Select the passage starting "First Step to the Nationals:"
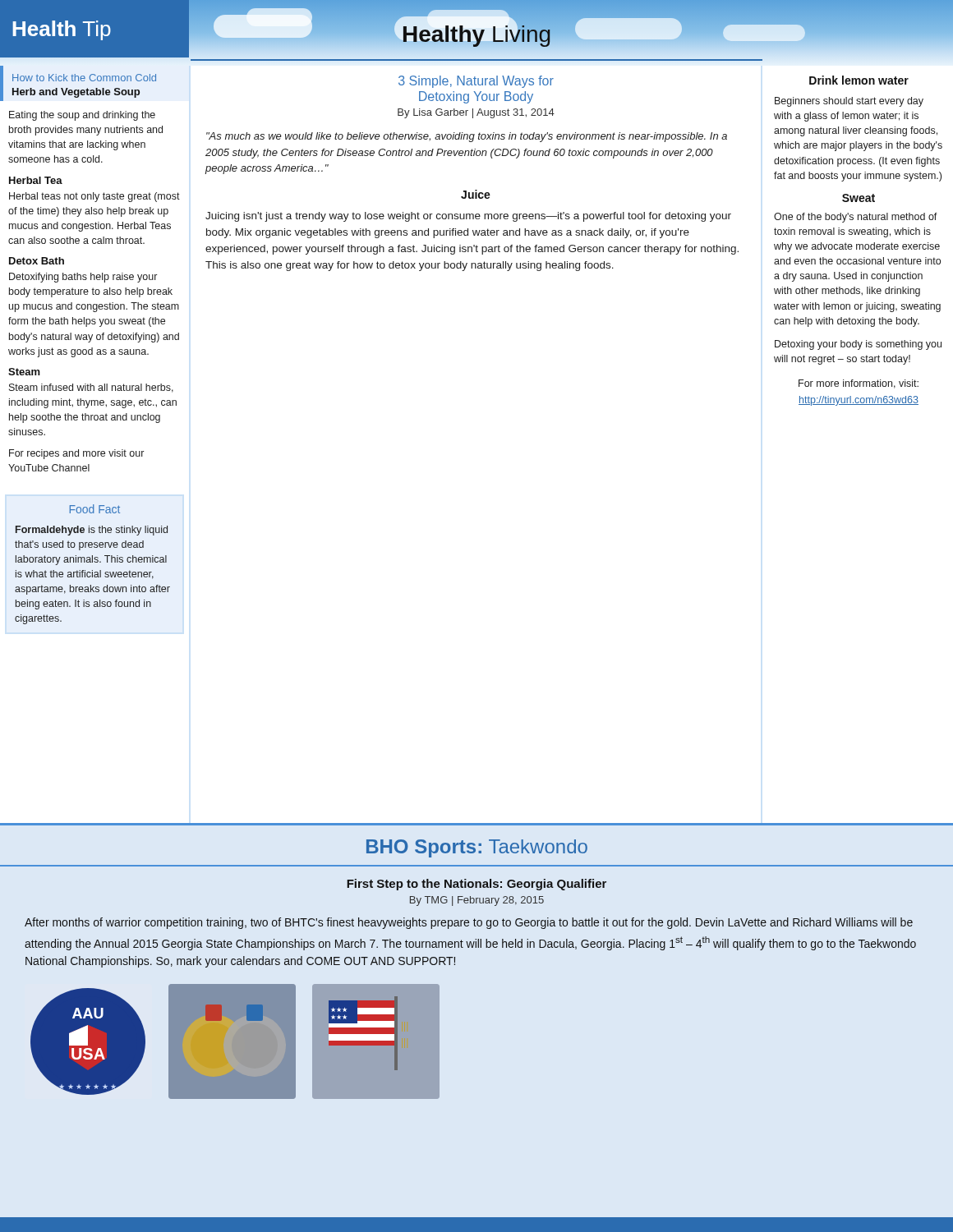The image size is (953, 1232). (x=476, y=883)
